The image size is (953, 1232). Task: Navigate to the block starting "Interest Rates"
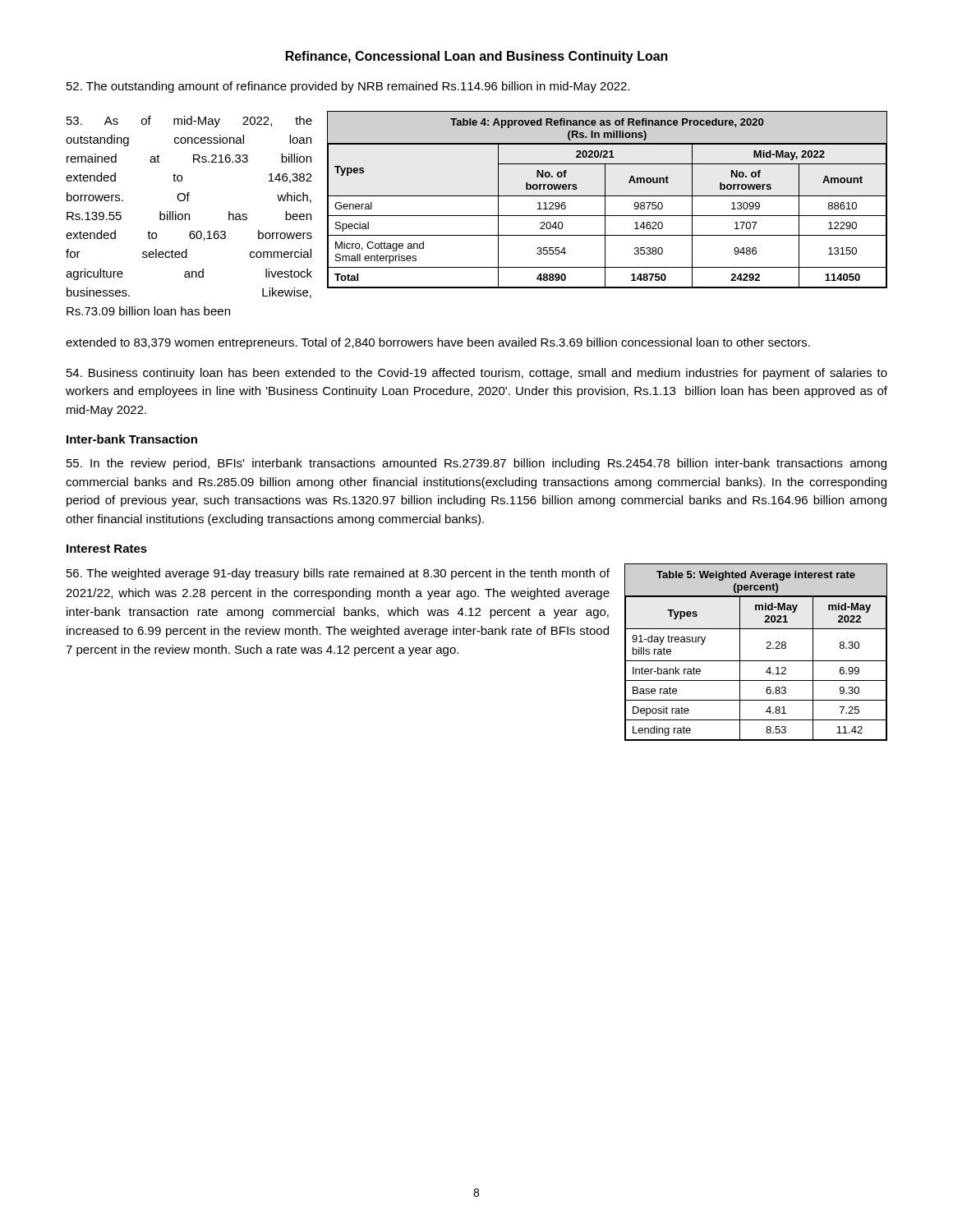pos(106,548)
